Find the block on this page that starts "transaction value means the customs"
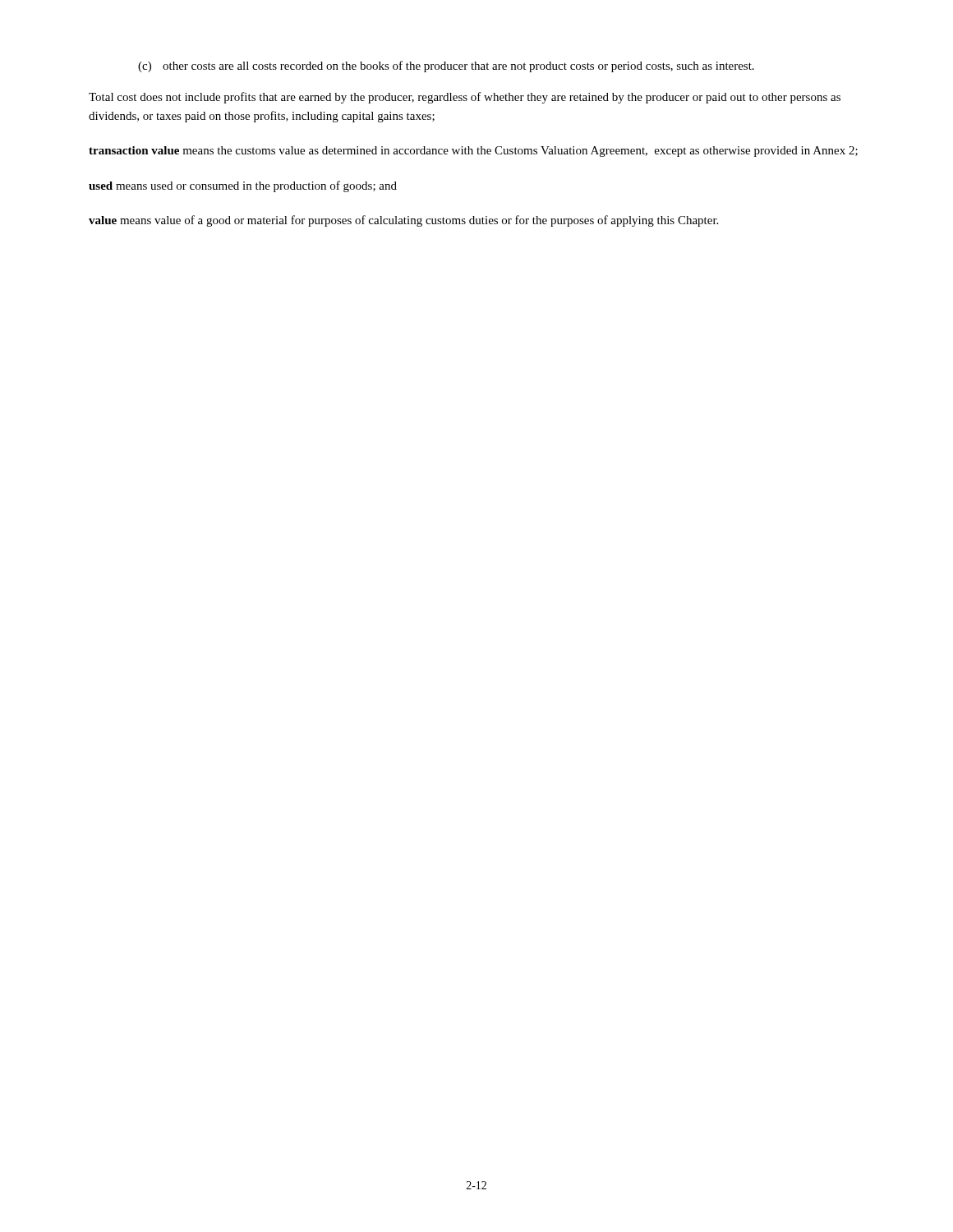Viewport: 953px width, 1232px height. [473, 150]
